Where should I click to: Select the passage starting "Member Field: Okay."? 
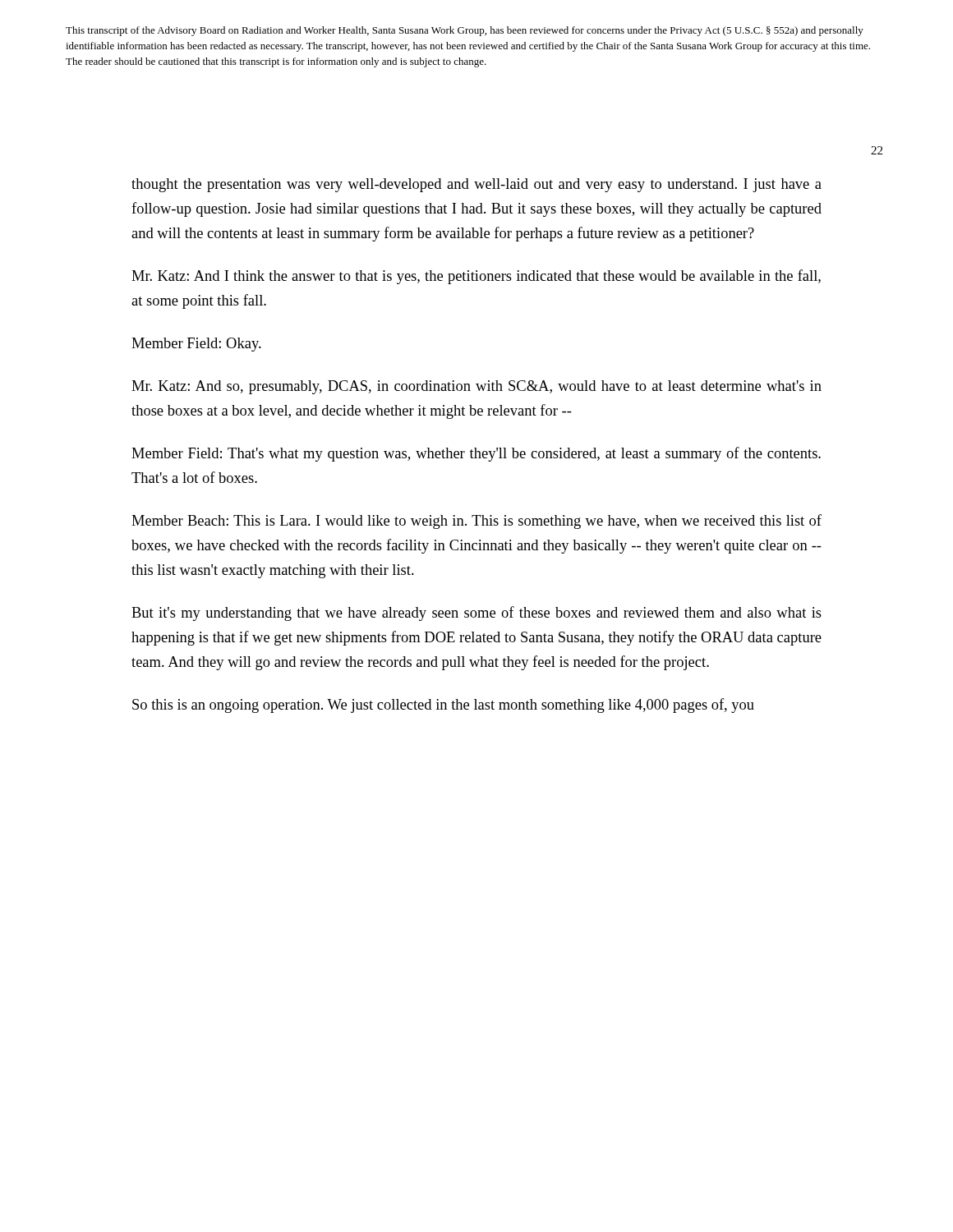(197, 343)
